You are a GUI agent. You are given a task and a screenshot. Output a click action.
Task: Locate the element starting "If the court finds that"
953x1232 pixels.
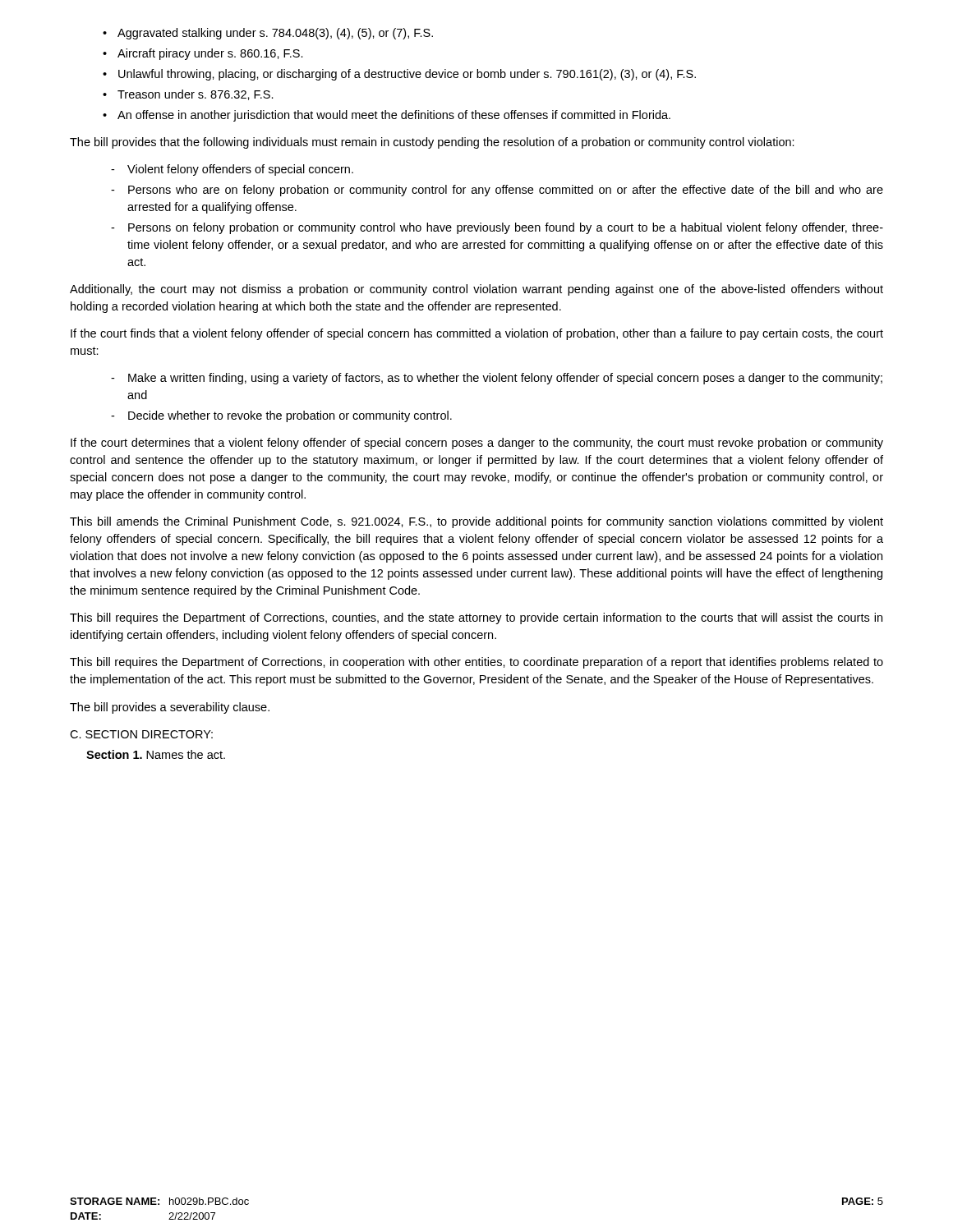pyautogui.click(x=476, y=342)
